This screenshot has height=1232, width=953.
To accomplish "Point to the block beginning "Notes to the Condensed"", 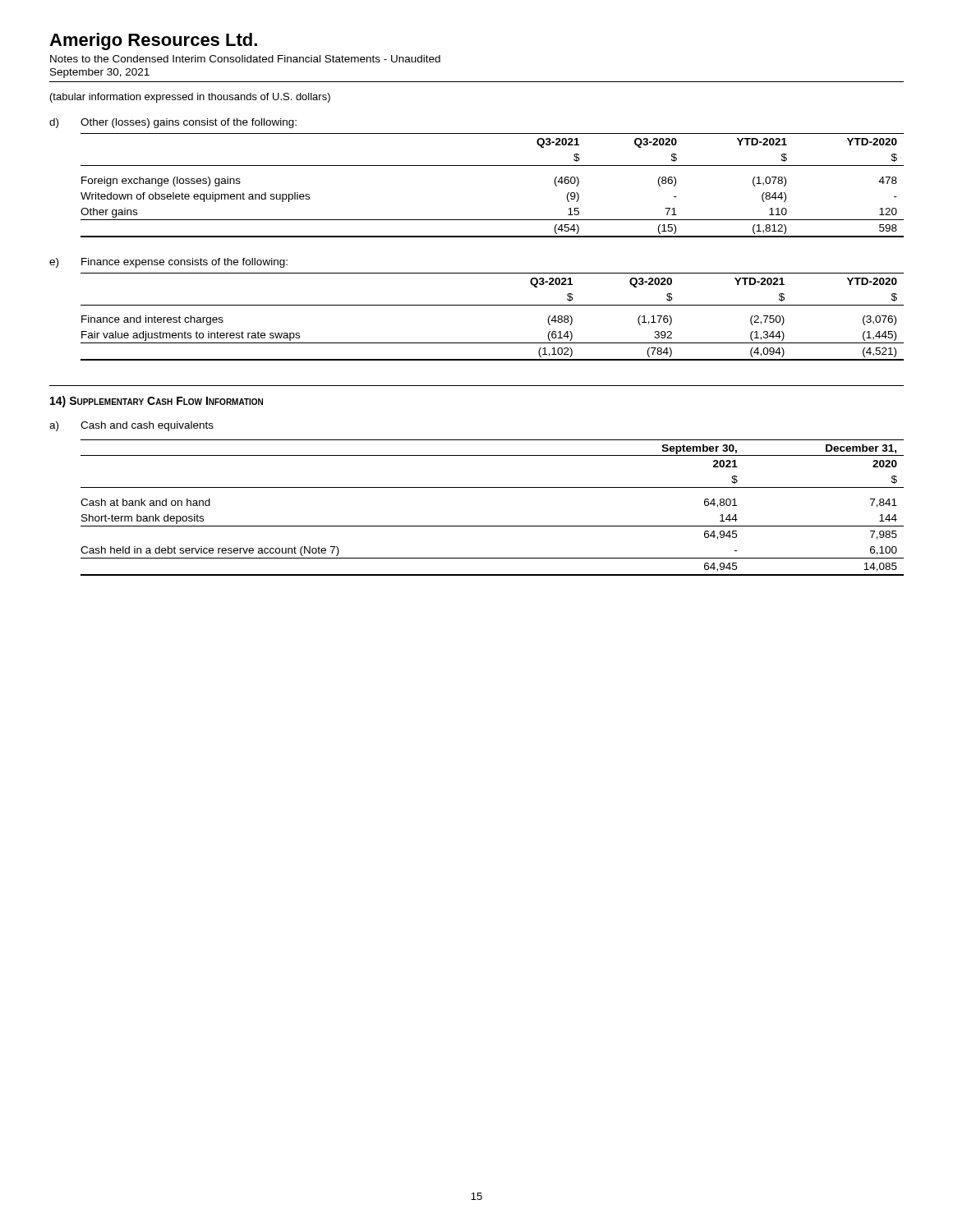I will click(245, 59).
